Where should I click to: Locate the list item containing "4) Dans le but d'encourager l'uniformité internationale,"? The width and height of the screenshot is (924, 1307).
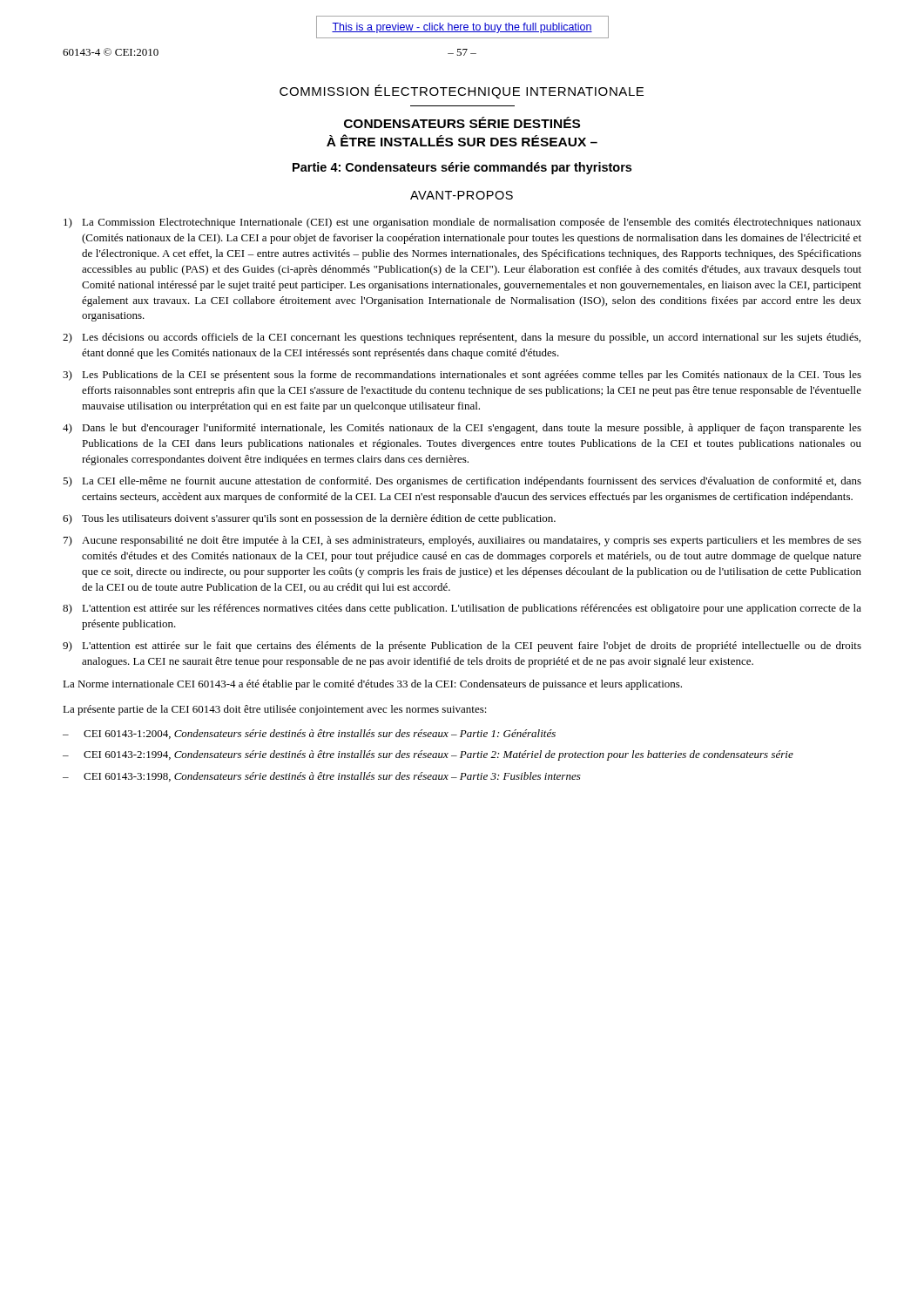click(x=462, y=444)
